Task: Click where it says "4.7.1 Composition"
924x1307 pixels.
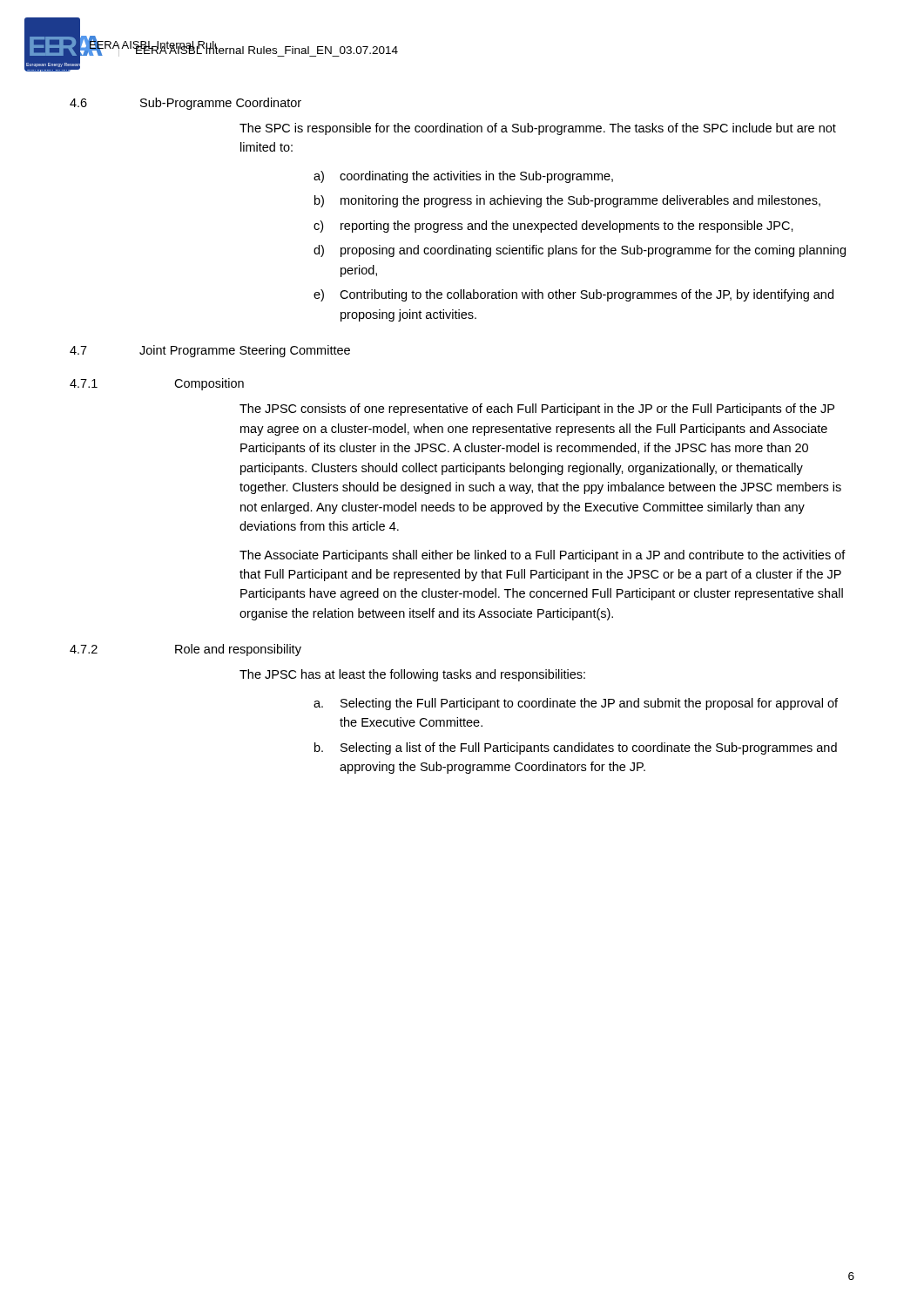Action: tap(83, 384)
